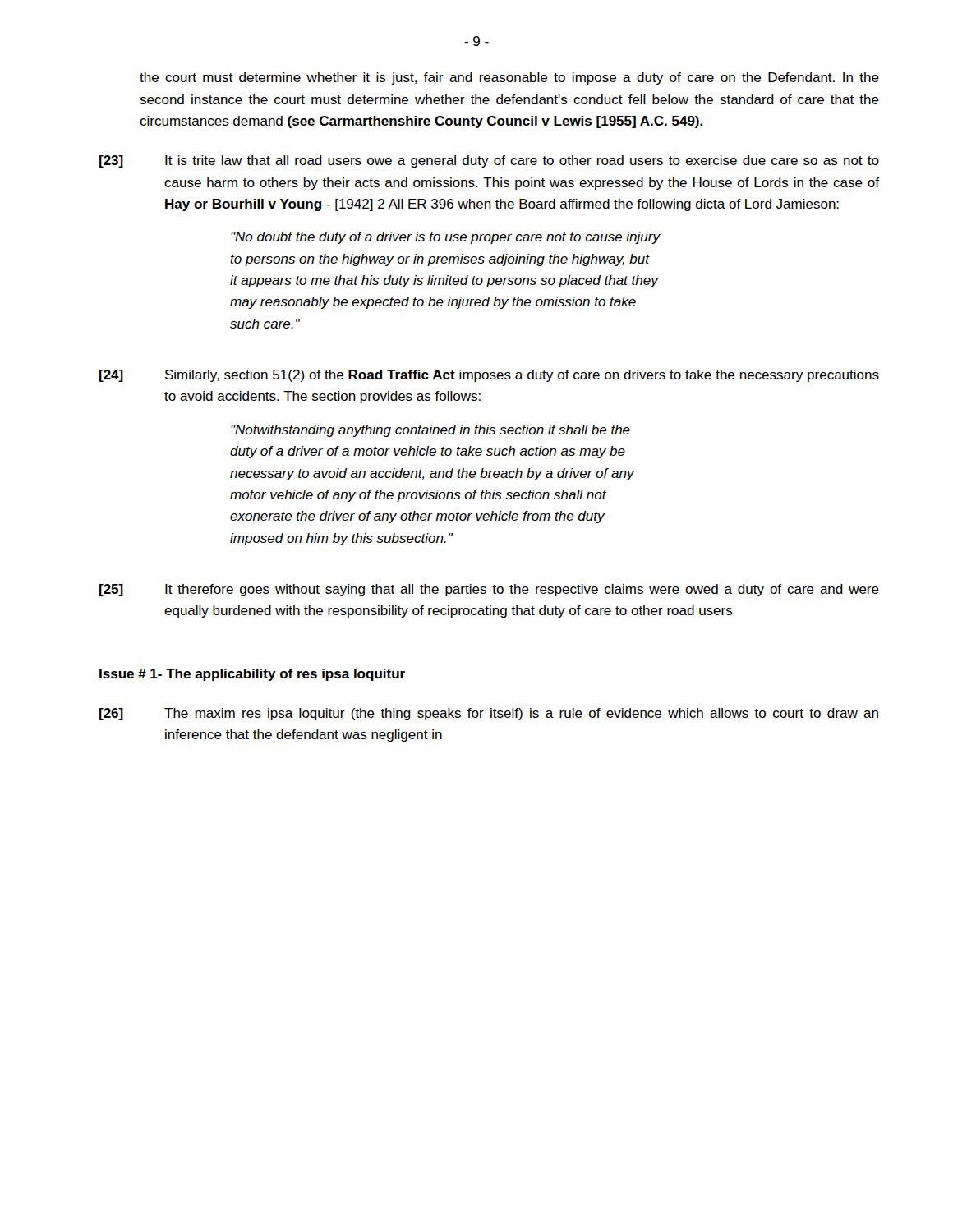Where is the passage that starts ""Notwithstanding anything contained in this section"?
953x1232 pixels.
pos(432,484)
